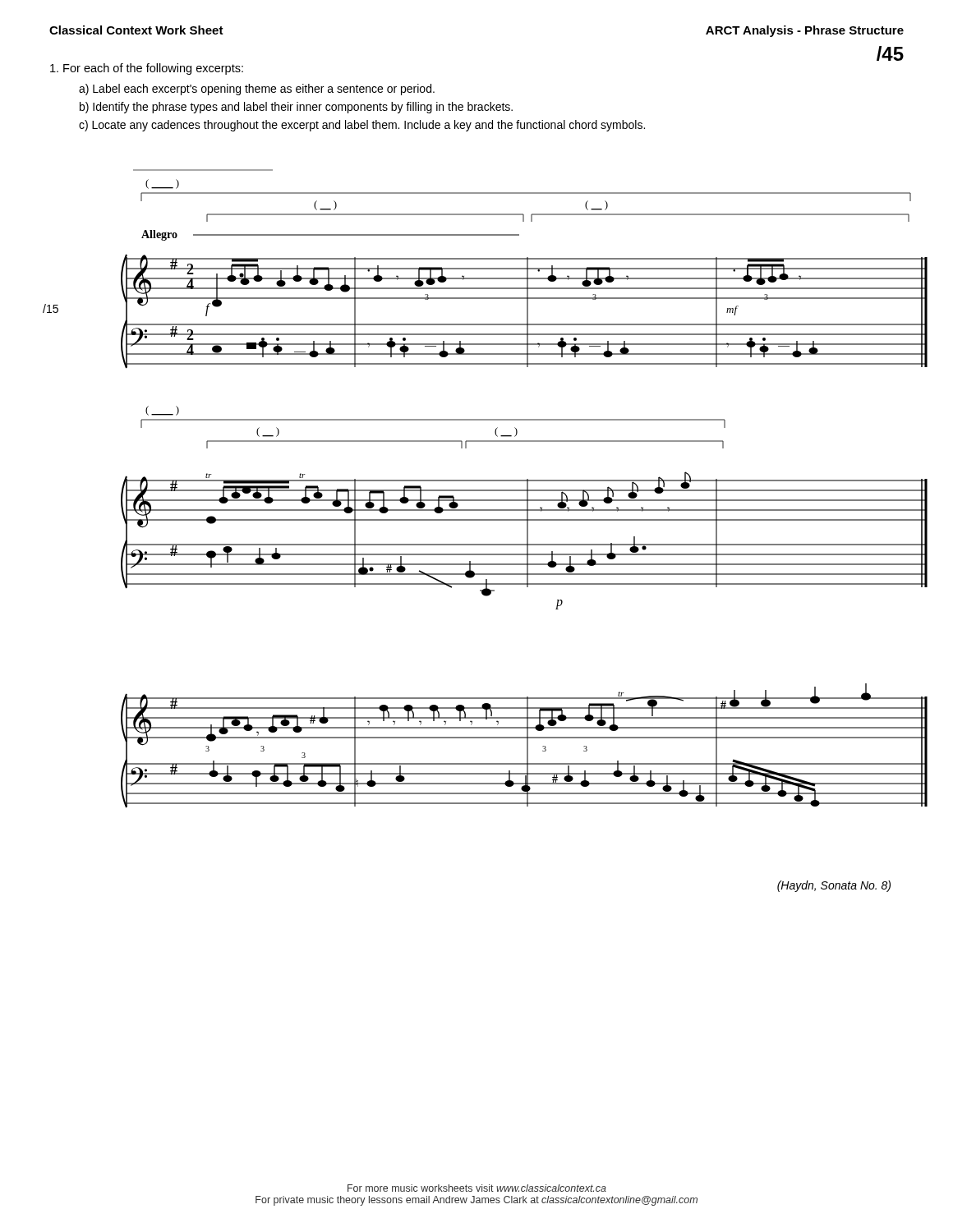The width and height of the screenshot is (953, 1232).
Task: Locate the list item containing "a) Label each excerpt's opening"
Action: 257,89
